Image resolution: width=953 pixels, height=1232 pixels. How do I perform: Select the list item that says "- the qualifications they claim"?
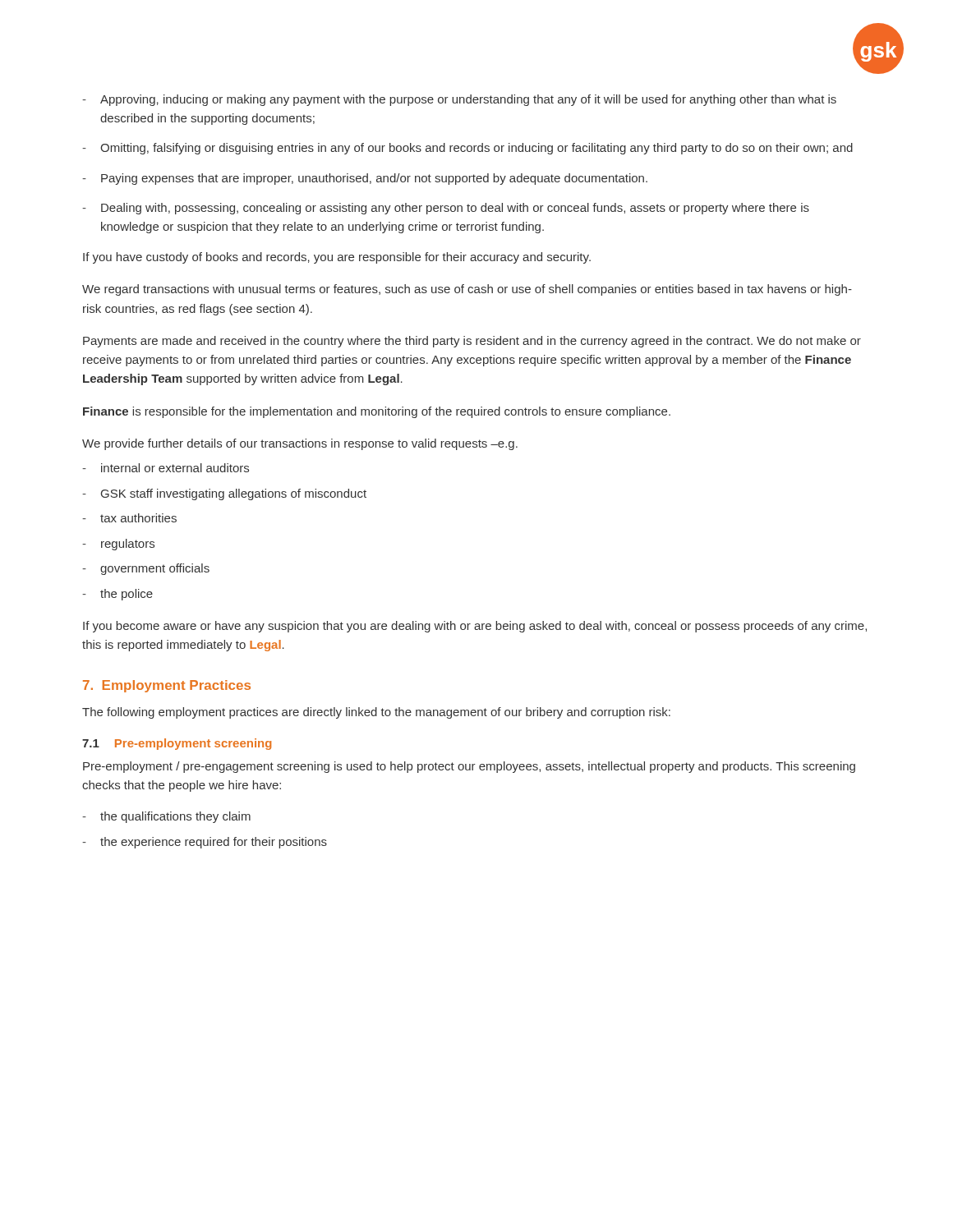166,817
